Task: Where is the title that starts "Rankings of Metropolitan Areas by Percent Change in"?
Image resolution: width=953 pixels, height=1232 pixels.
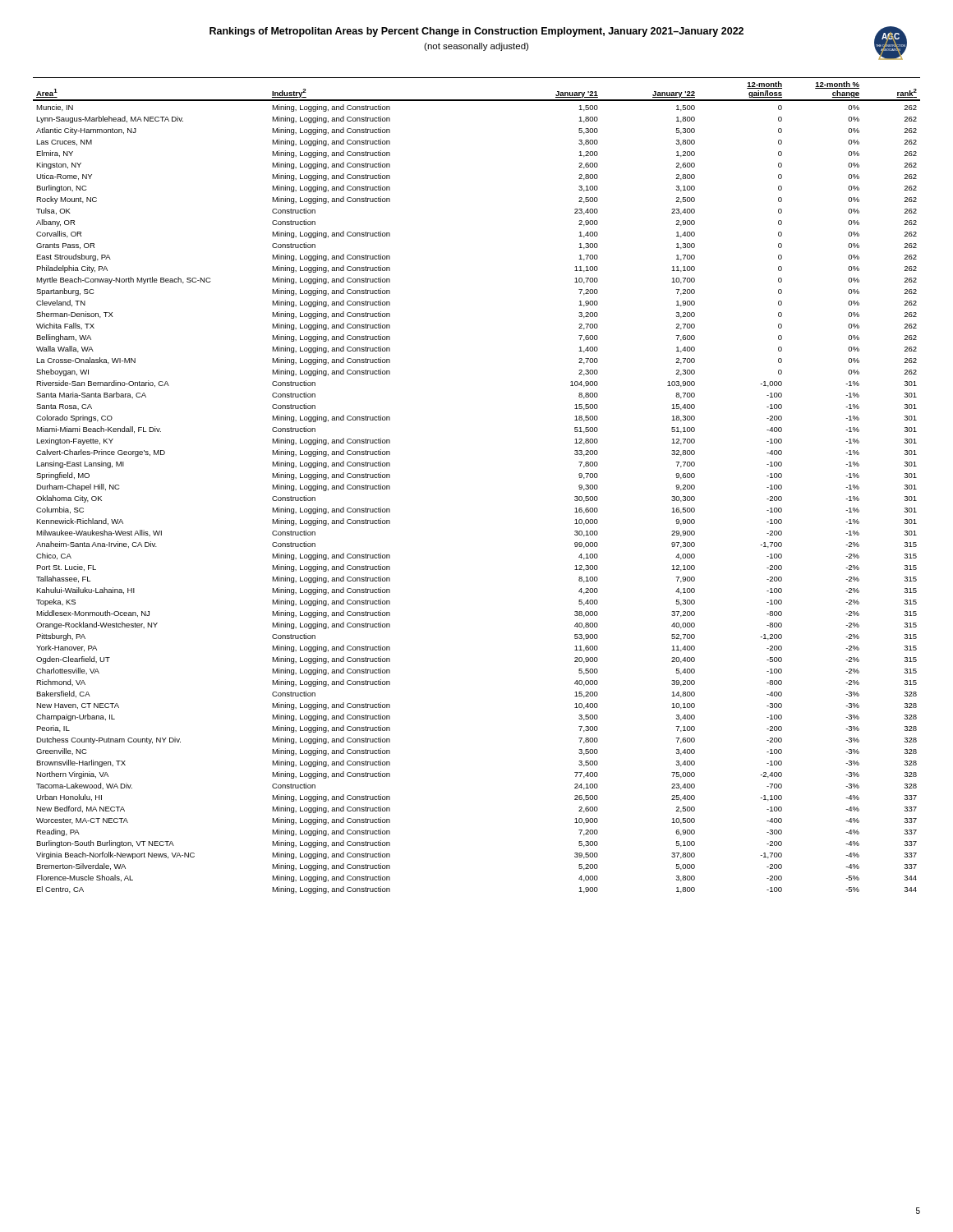Action: tap(476, 38)
